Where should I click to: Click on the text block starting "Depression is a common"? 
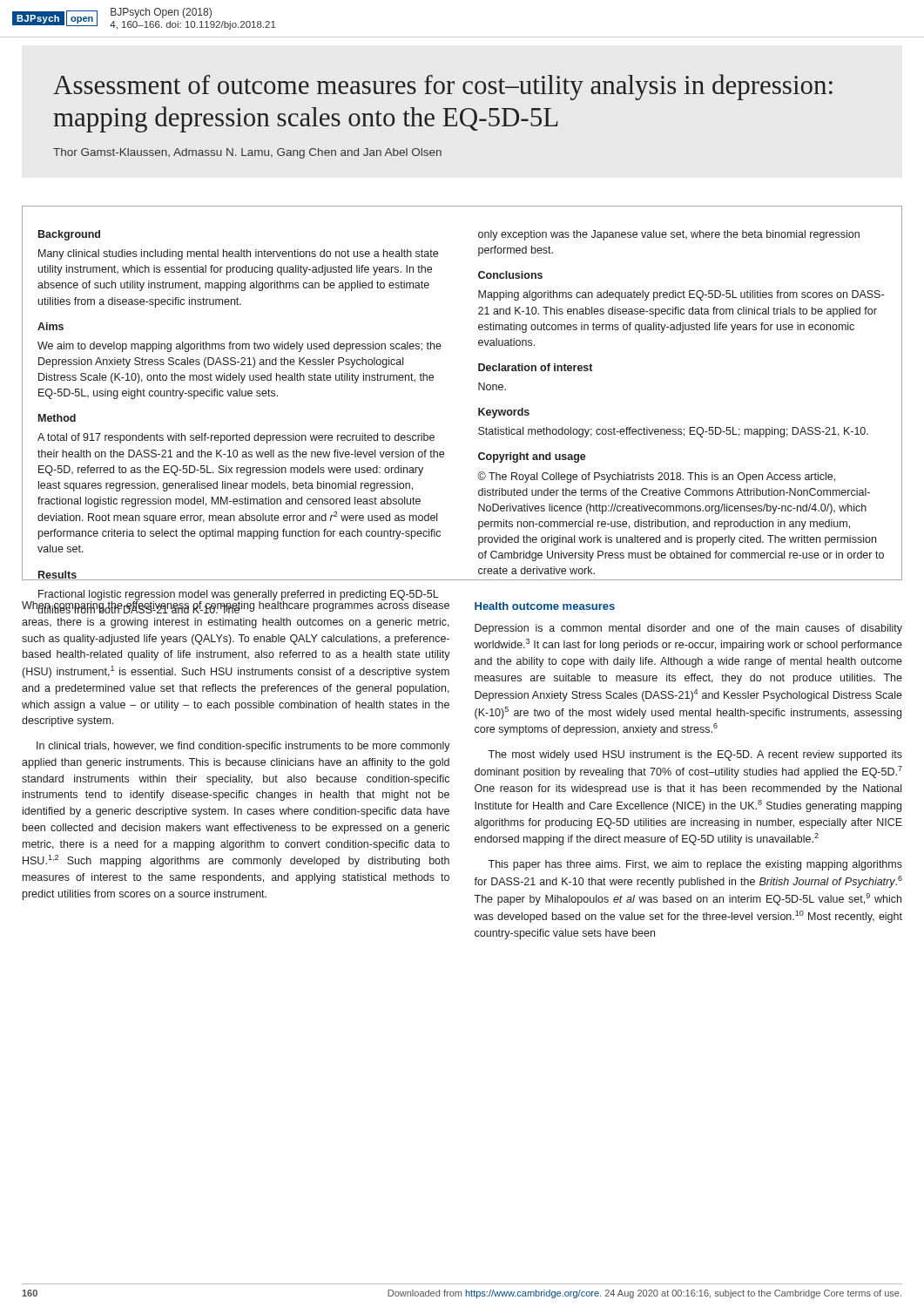point(688,781)
